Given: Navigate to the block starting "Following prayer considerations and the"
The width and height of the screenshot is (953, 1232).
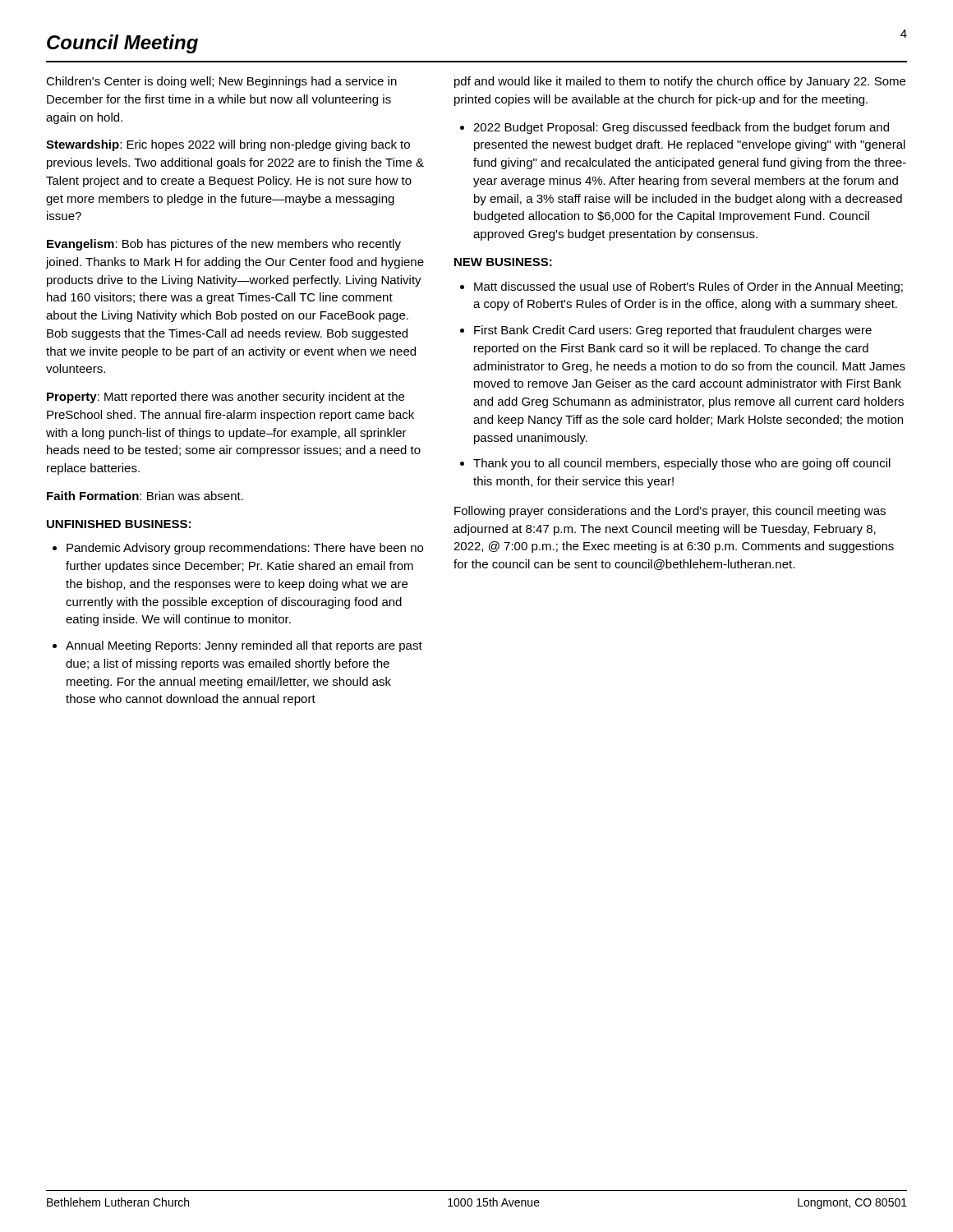Looking at the screenshot, I should click(680, 537).
